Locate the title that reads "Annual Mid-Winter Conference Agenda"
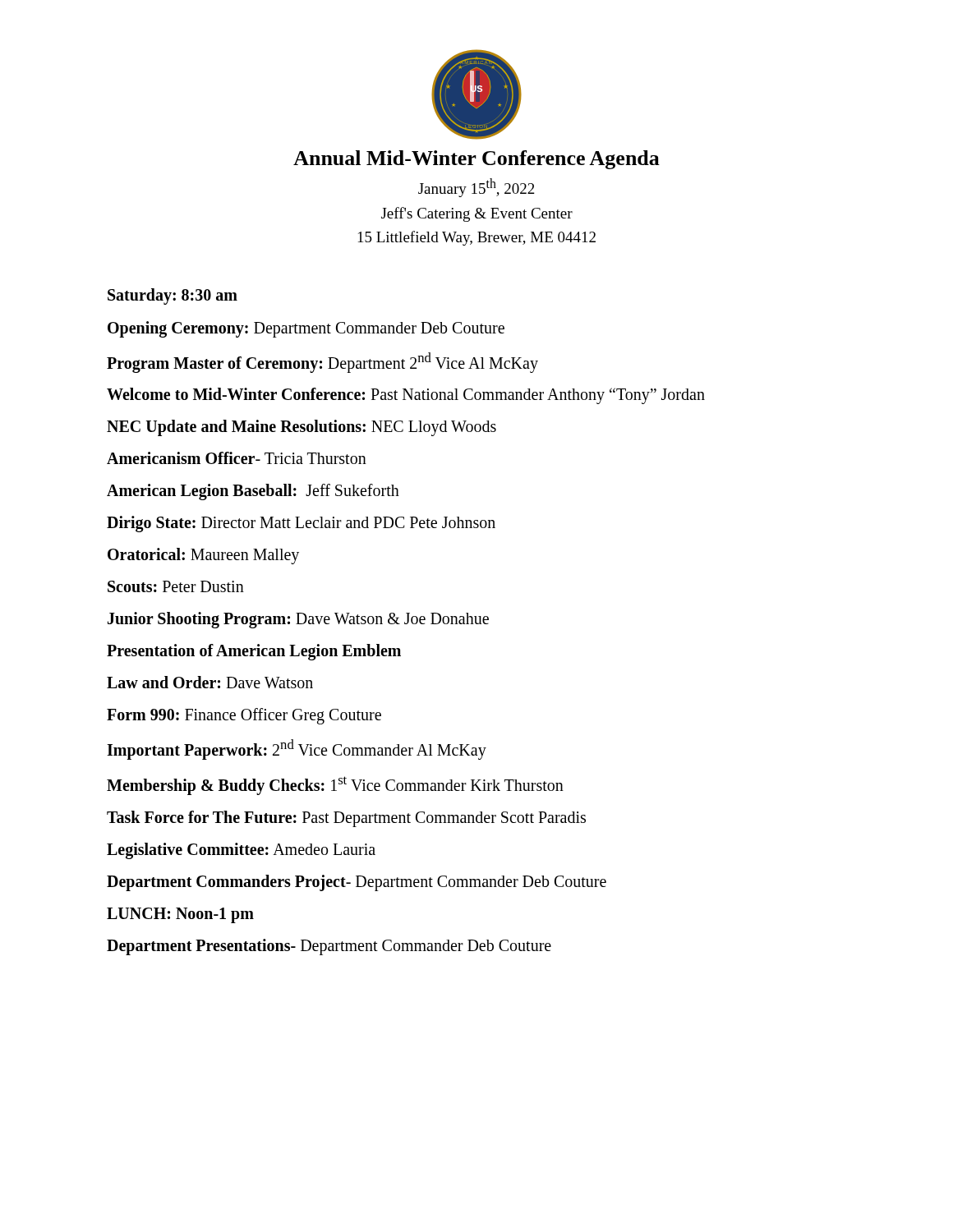The image size is (953, 1232). (476, 158)
